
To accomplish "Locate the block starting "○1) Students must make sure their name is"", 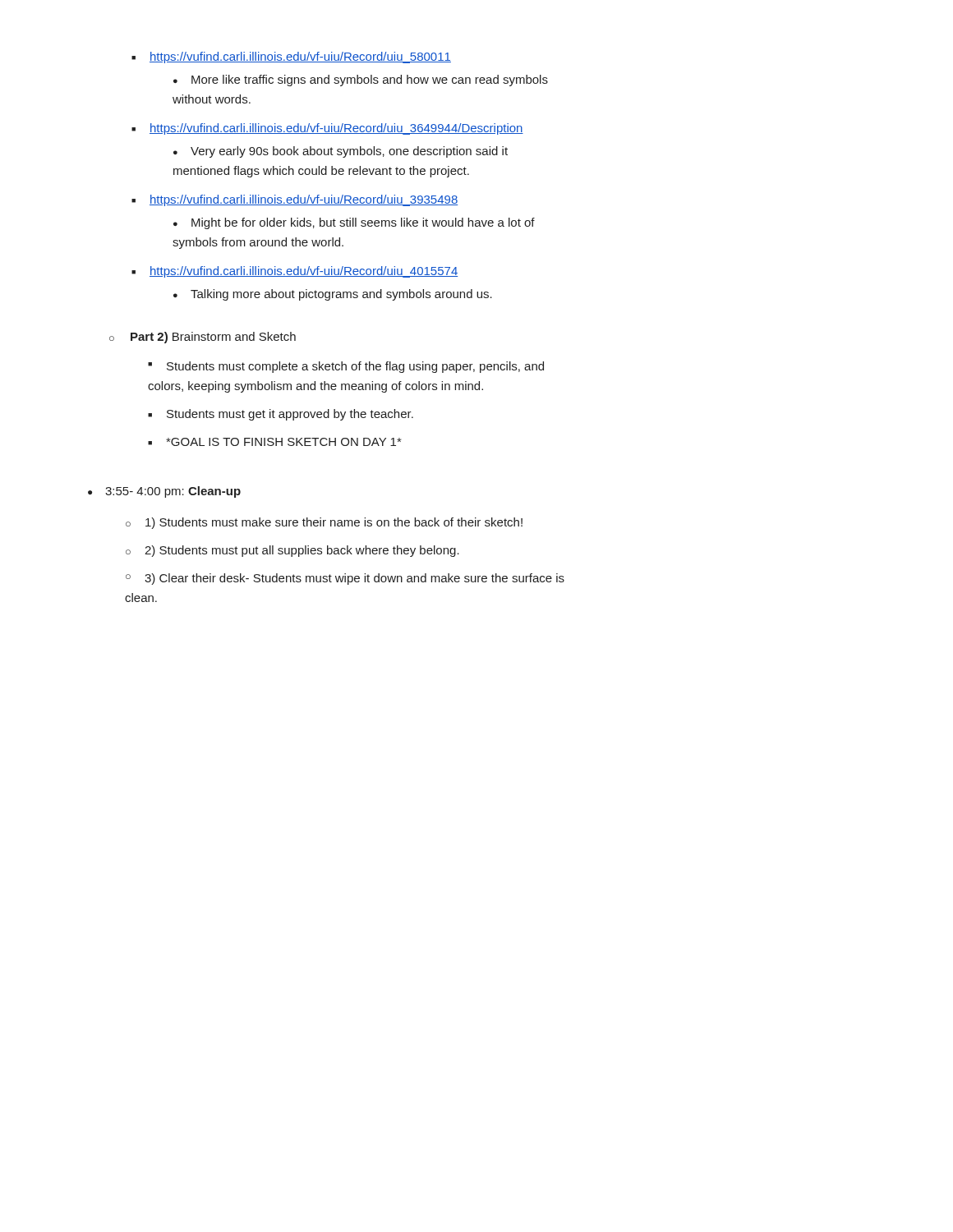I will coord(324,522).
